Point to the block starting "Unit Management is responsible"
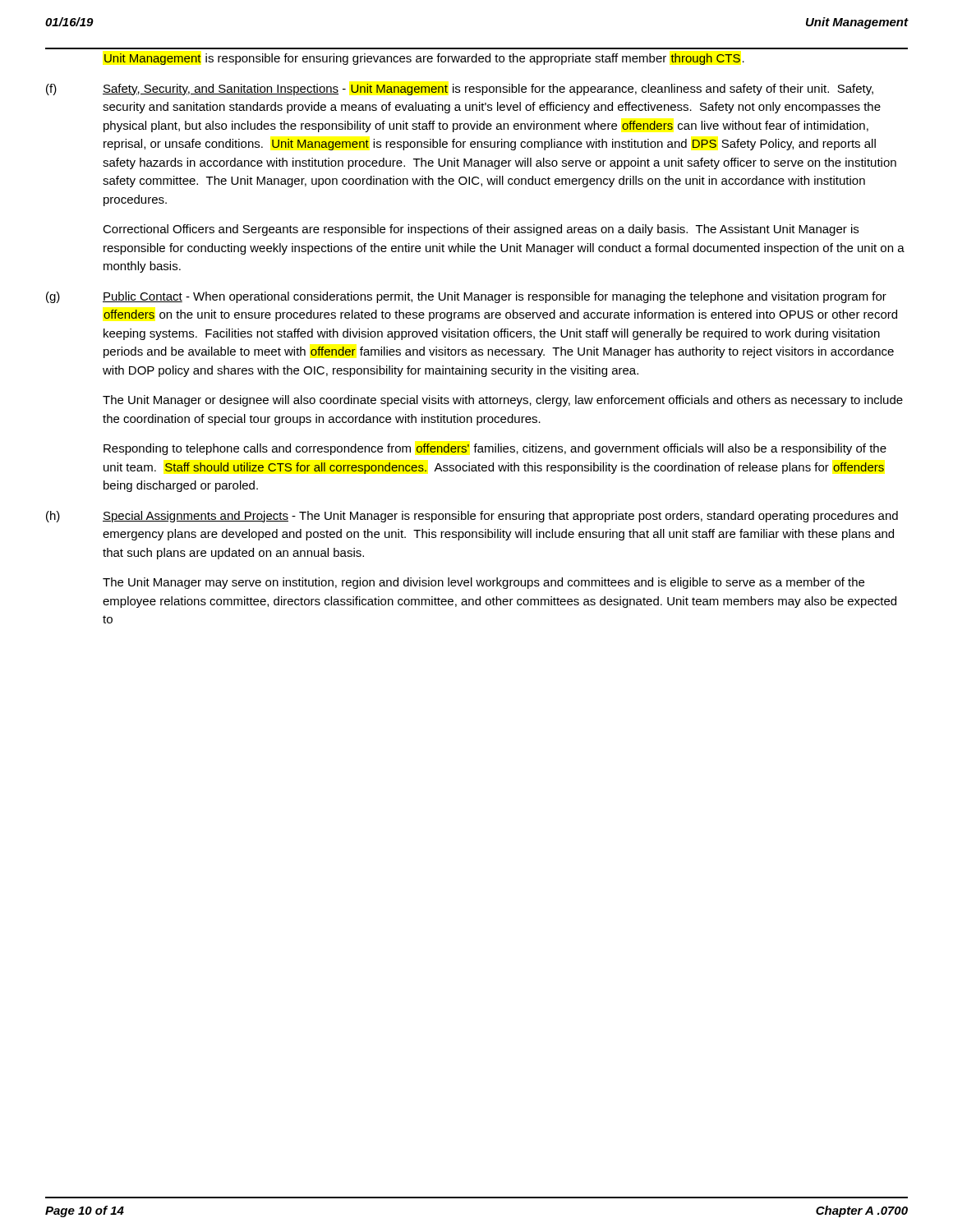 [x=424, y=58]
